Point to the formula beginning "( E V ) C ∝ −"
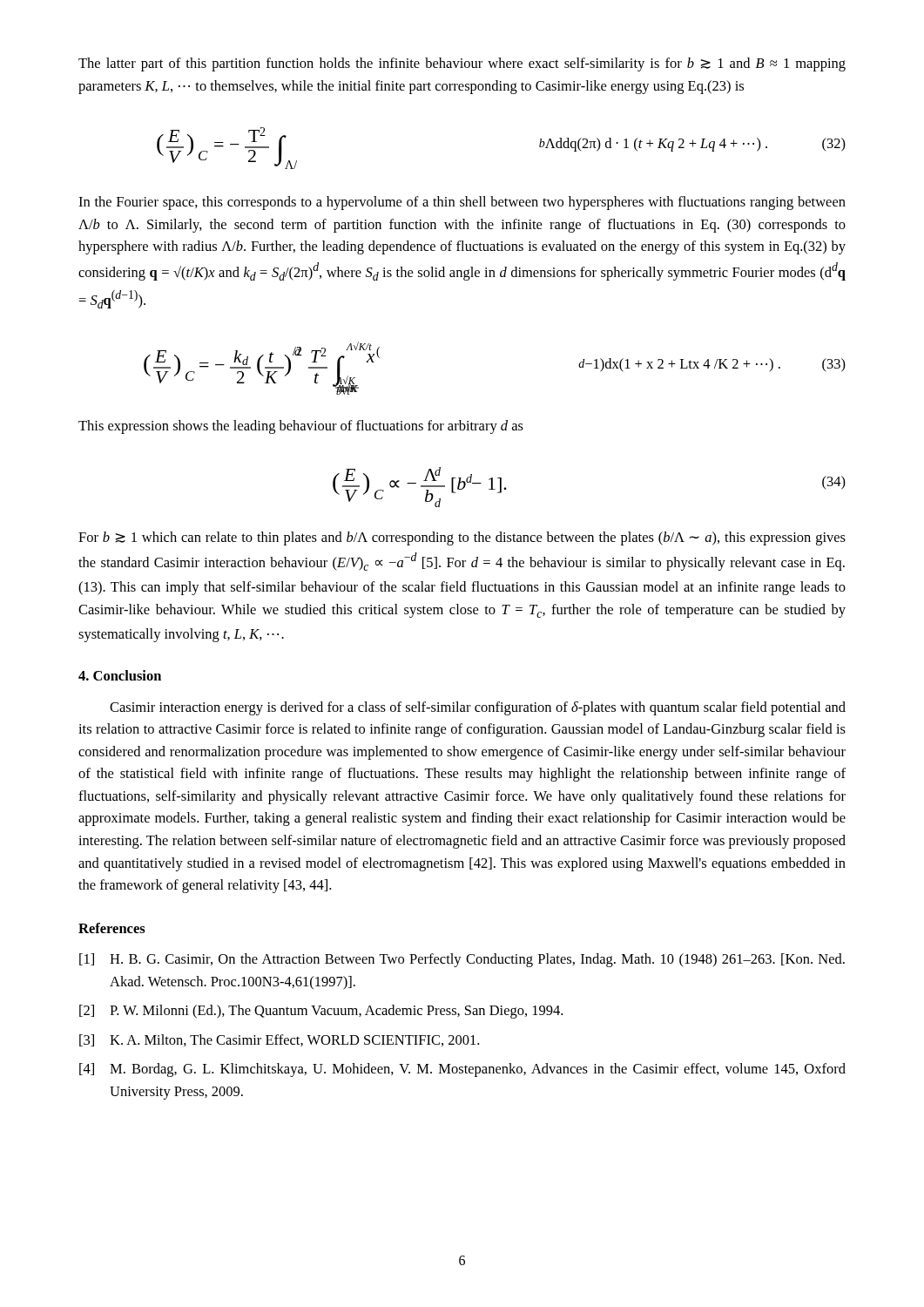 point(462,481)
